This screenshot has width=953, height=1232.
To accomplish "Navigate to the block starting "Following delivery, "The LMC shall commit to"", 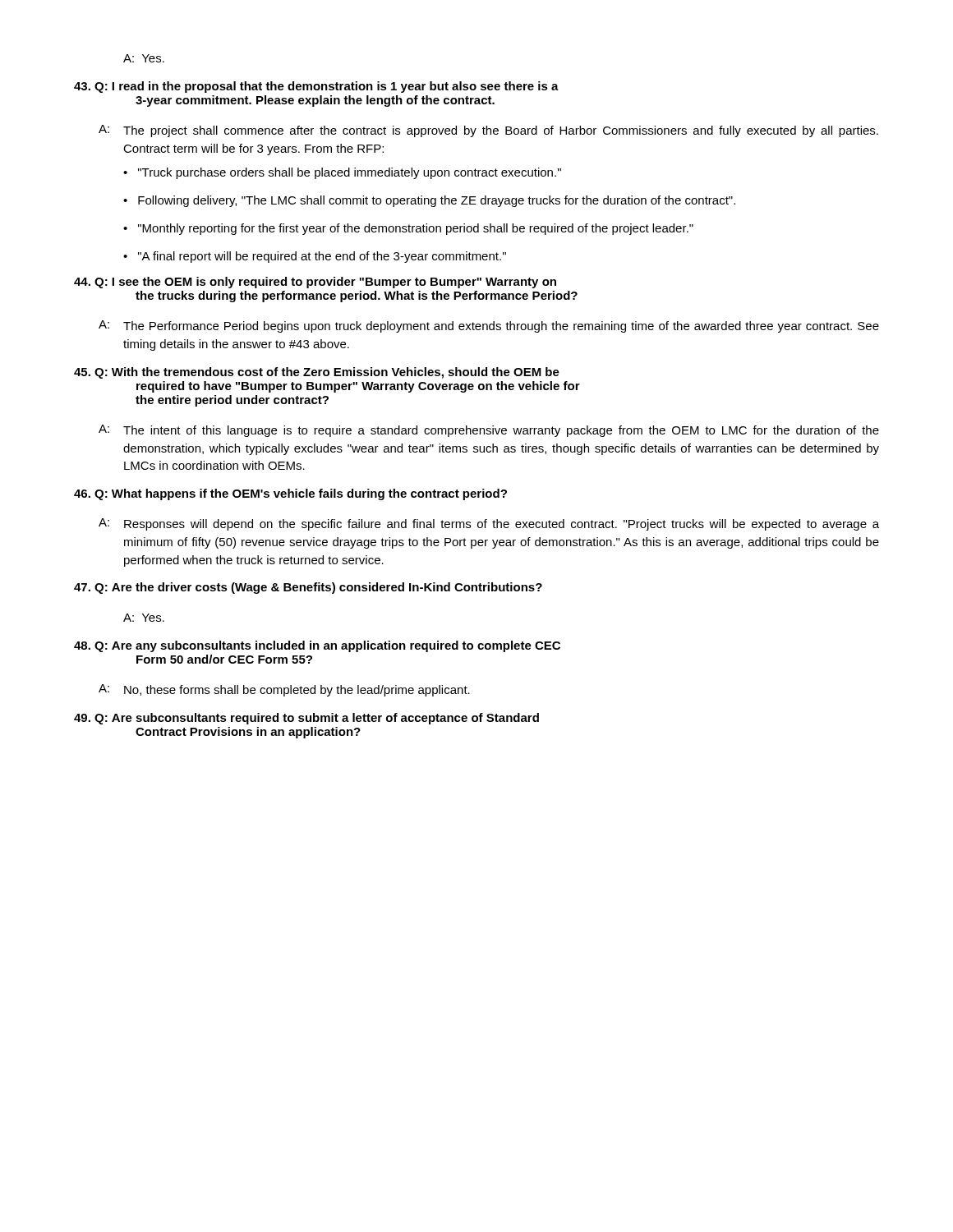I will pyautogui.click(x=437, y=200).
